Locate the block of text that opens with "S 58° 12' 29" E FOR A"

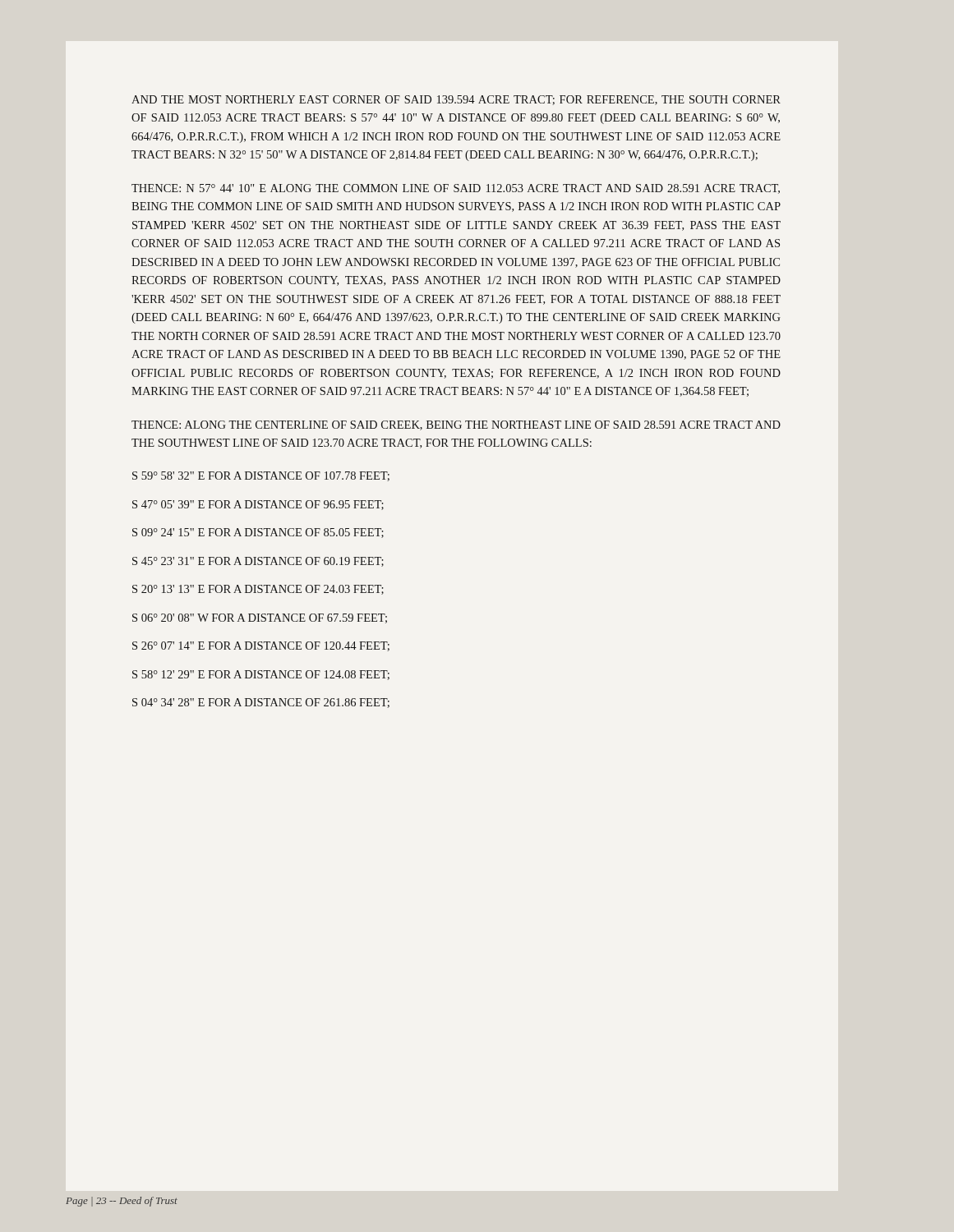(261, 674)
